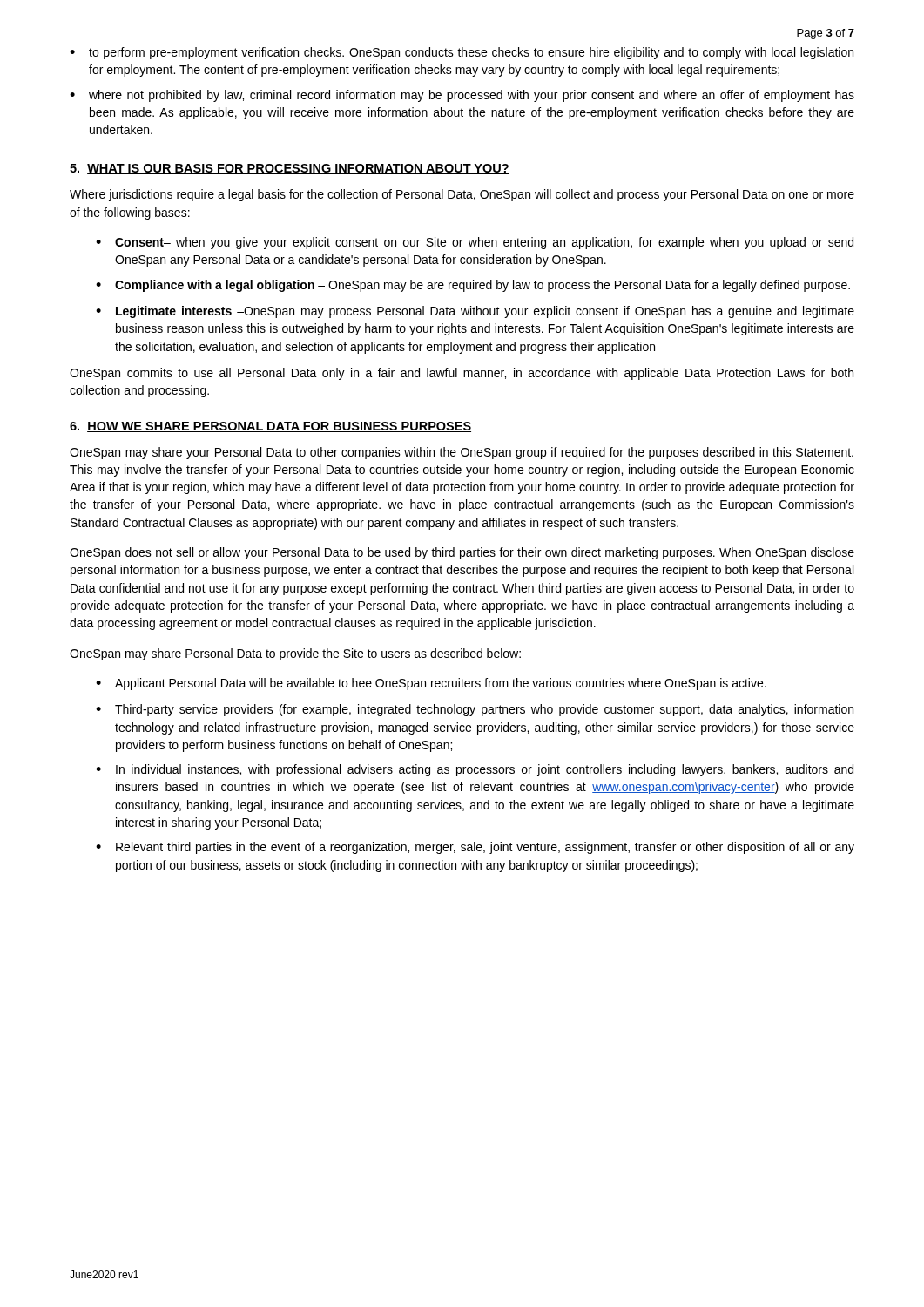Locate the list item that reads "• to perform pre-employment verification checks. OneSpan conducts"
This screenshot has height=1307, width=924.
pyautogui.click(x=462, y=61)
